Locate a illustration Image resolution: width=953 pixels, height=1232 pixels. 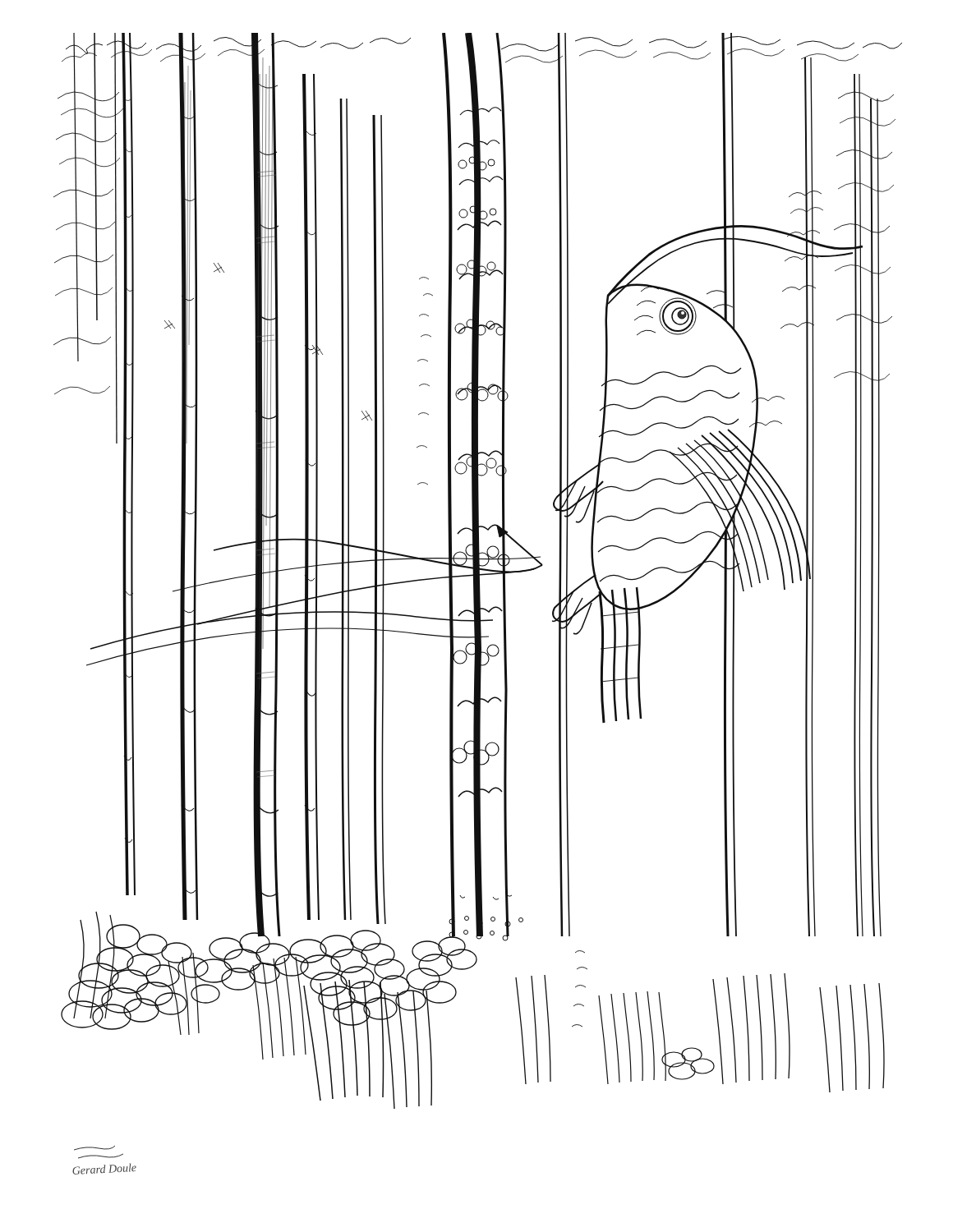pos(476,616)
